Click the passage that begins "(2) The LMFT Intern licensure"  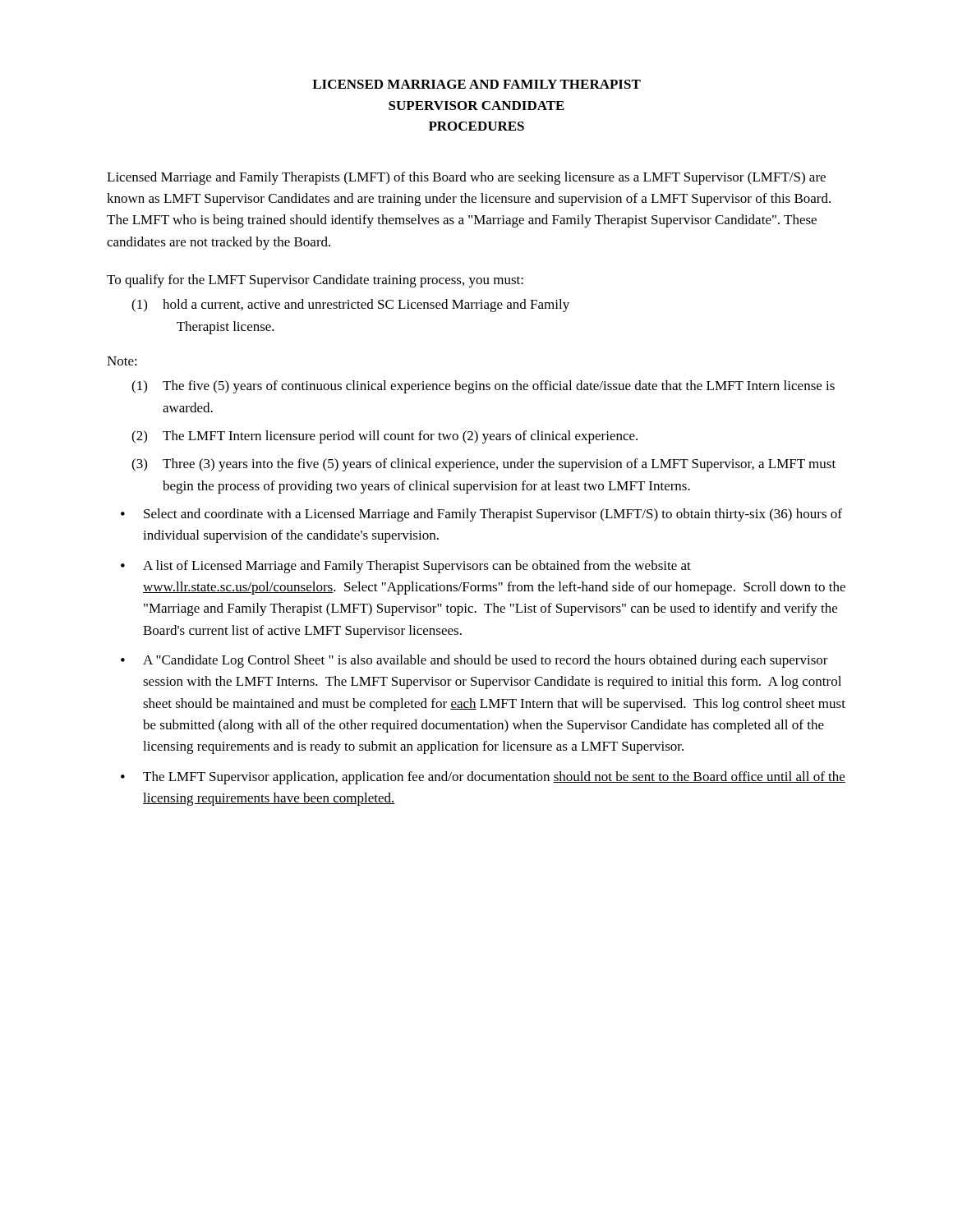click(489, 436)
